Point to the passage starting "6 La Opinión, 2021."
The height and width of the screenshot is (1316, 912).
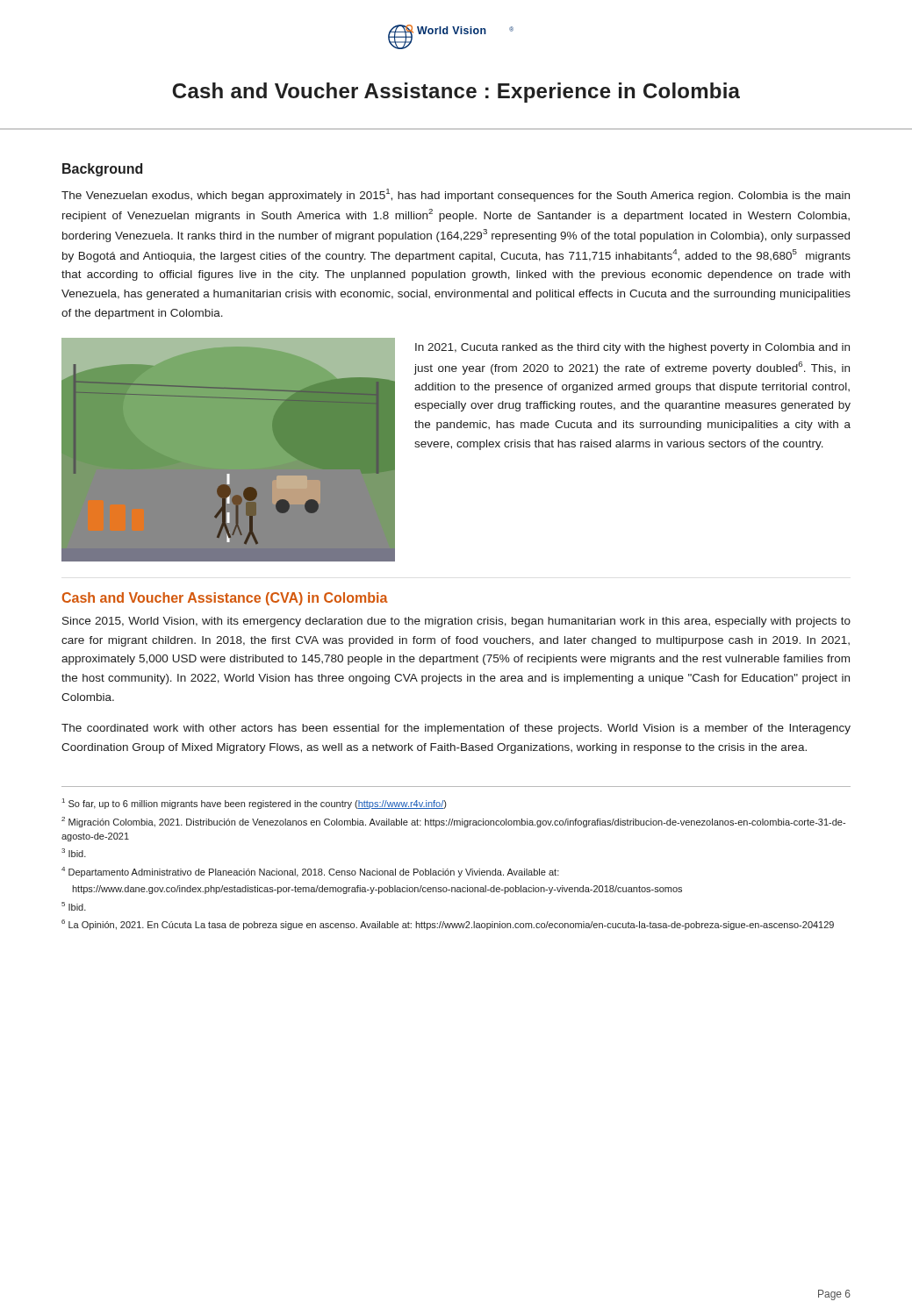coord(448,924)
